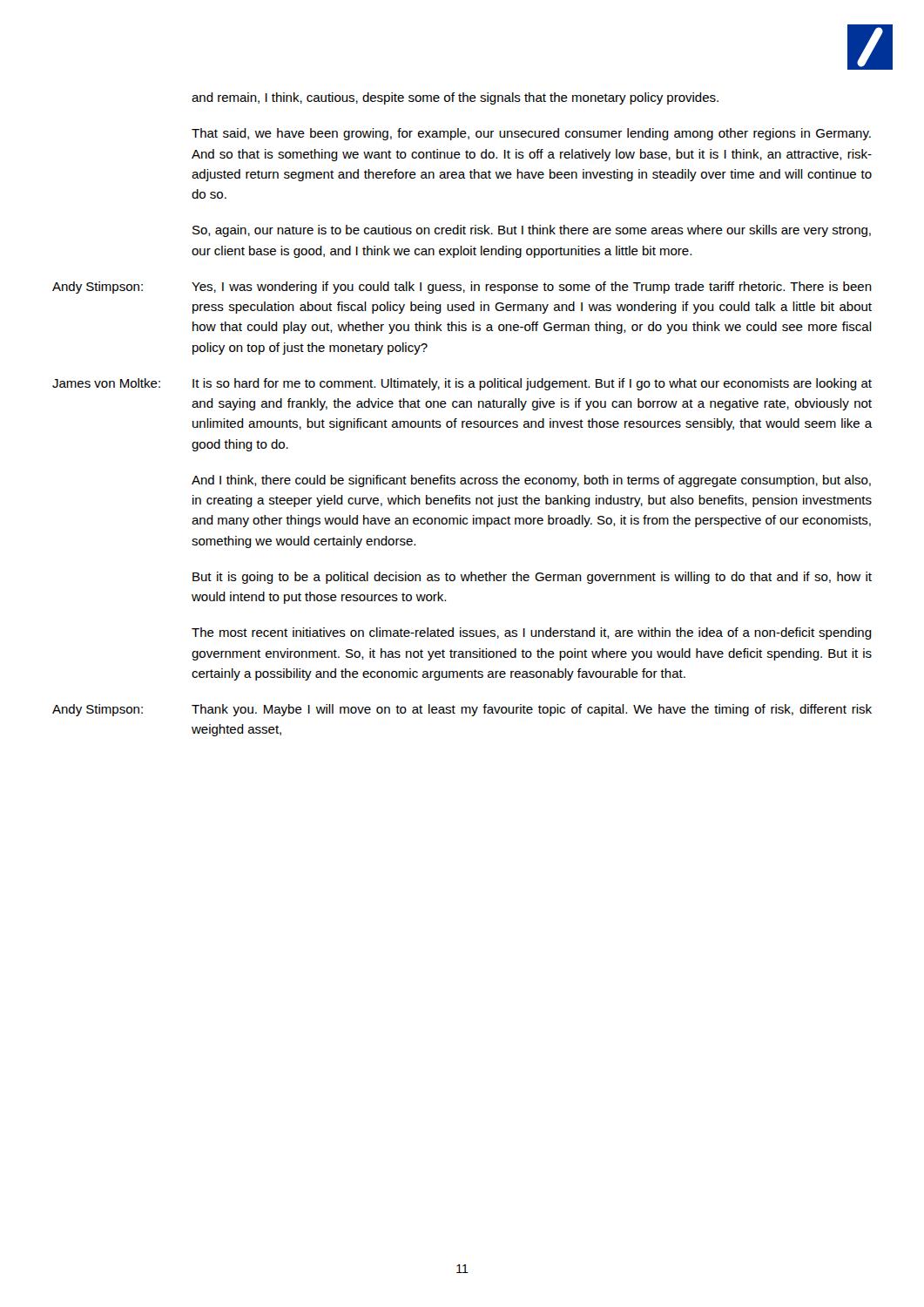Point to the passage starting "Andy Stimpson: Thank you. Maybe"
The height and width of the screenshot is (1307, 924).
(532, 719)
